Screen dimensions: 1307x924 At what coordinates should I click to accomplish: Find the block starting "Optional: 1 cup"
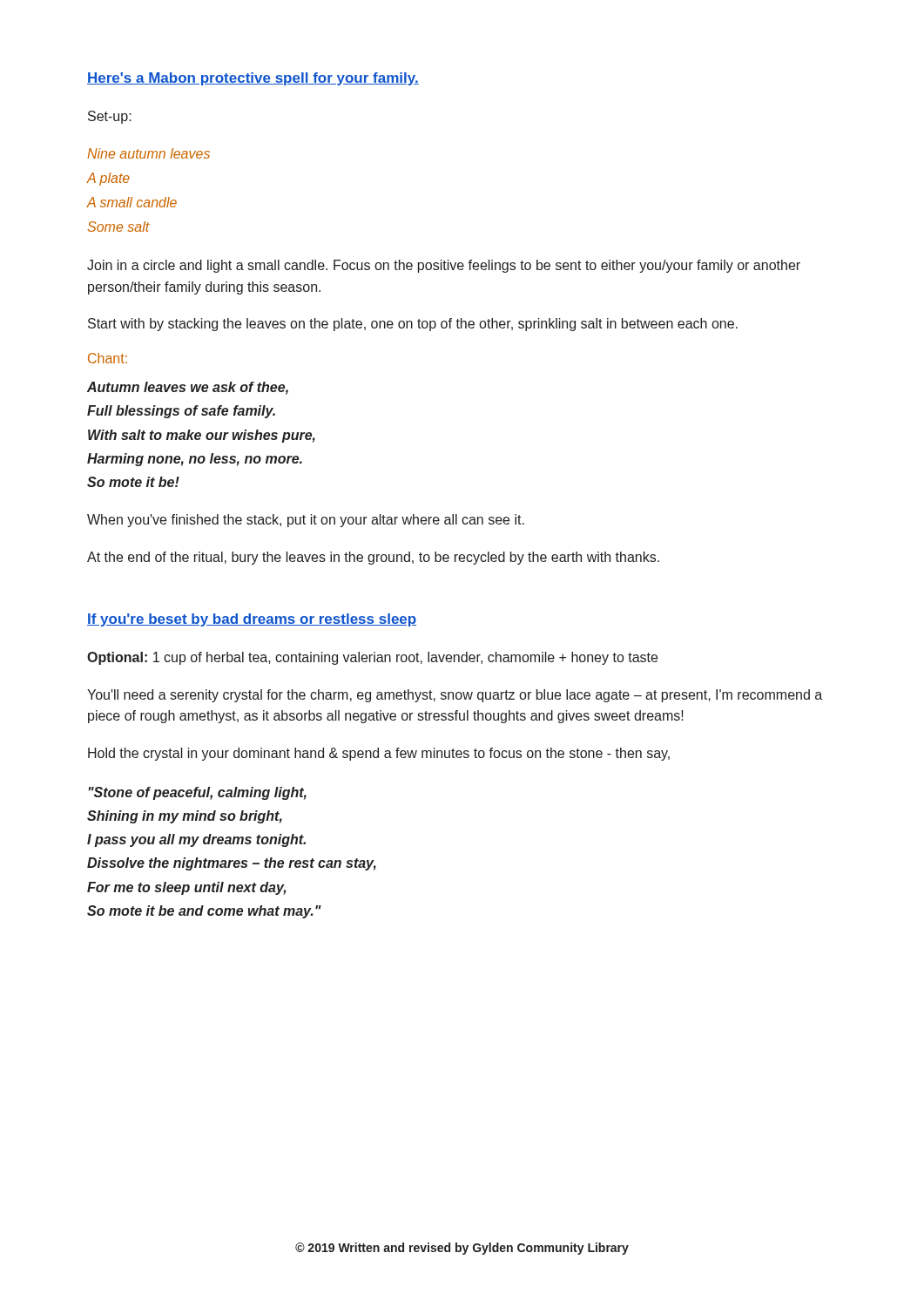tap(373, 657)
